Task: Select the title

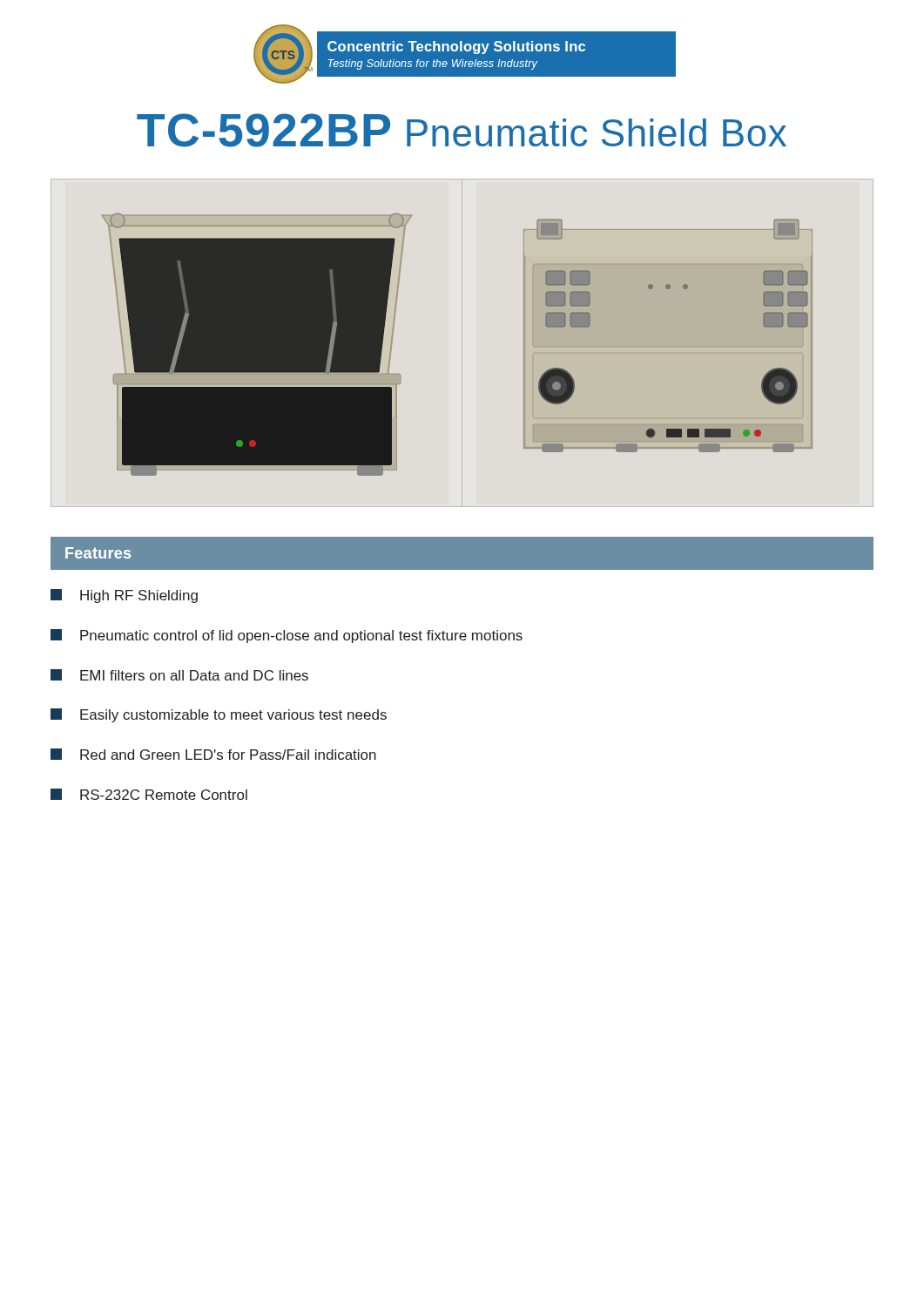Action: pyautogui.click(x=462, y=130)
